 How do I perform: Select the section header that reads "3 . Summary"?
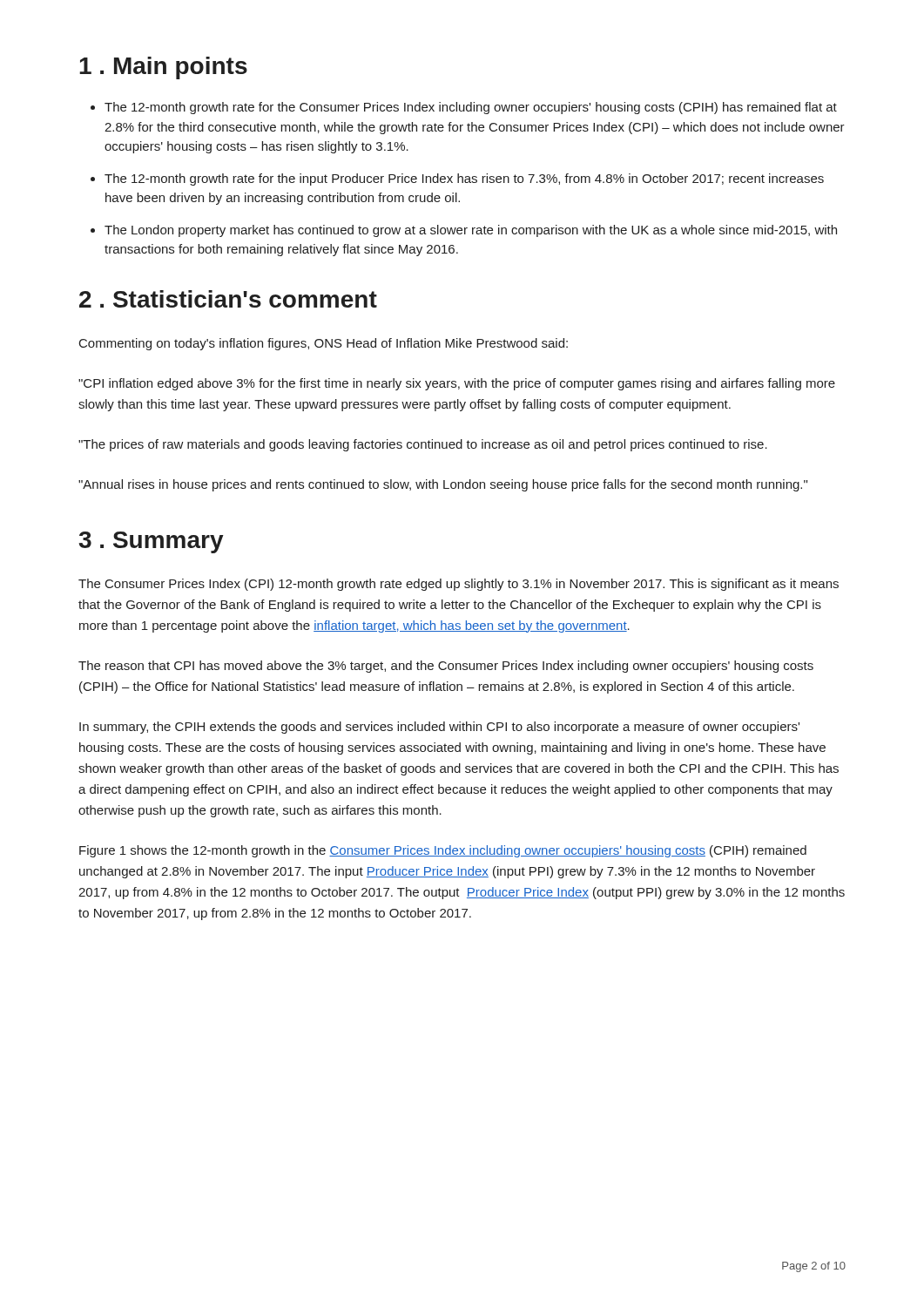pos(152,542)
